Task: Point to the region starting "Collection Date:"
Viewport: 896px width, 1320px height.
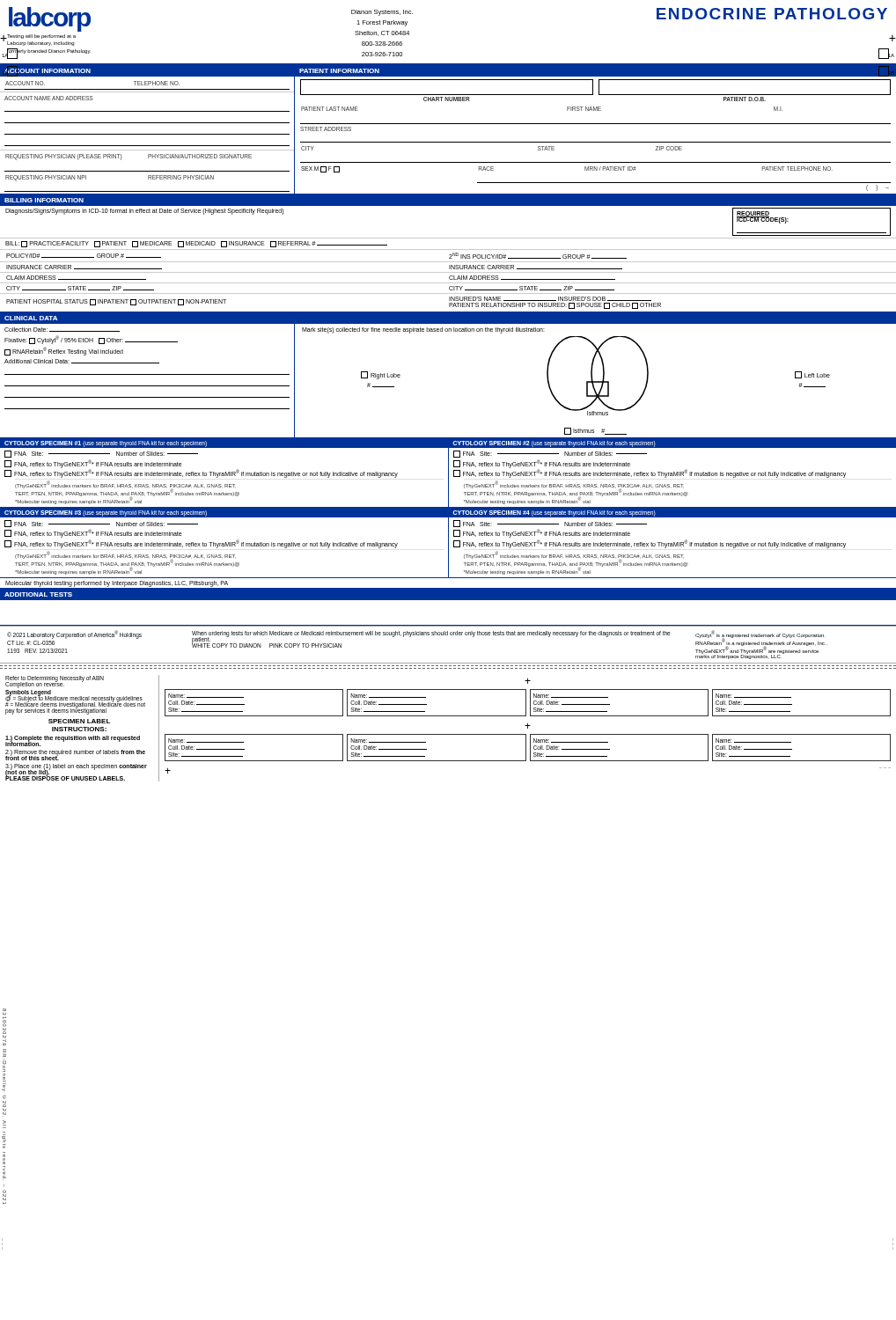Action: coord(62,329)
